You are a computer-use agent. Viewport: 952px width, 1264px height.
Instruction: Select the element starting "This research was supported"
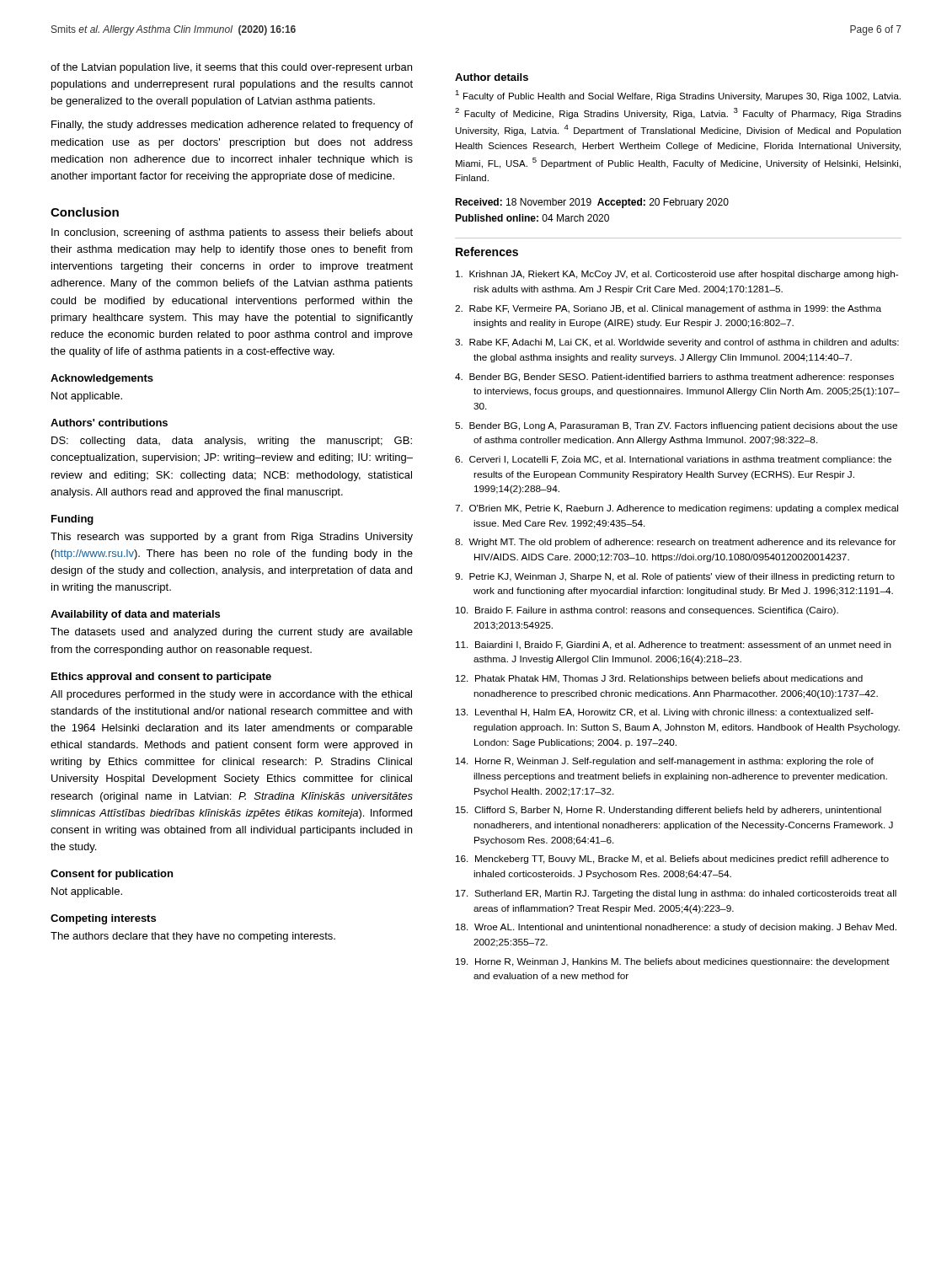232,562
